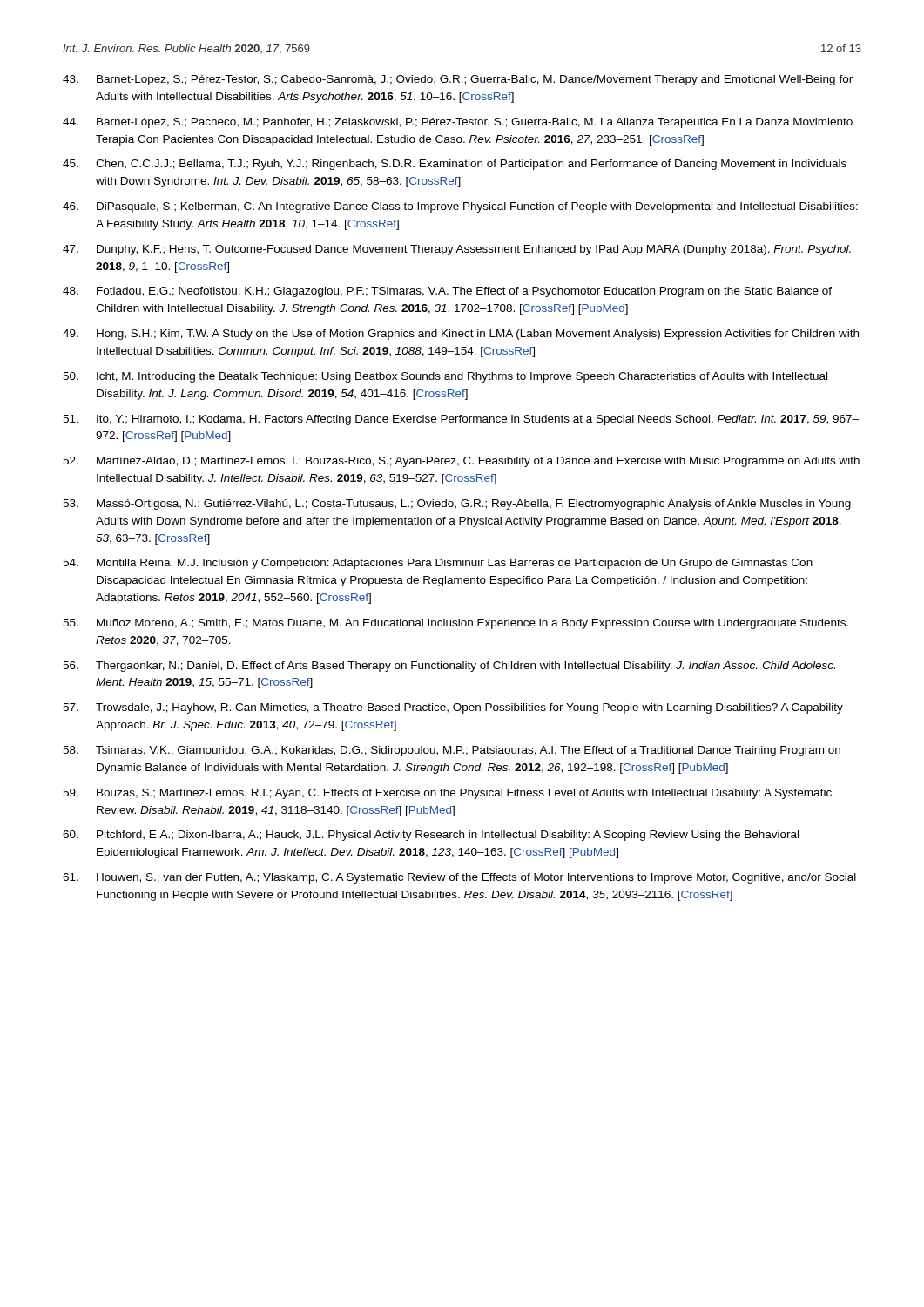Locate the block starting "52. Martínez-Aldao, D.; Martínez-Lemos, I.; Bouzas-Rico, S.; Ayán-Pérez,"
Image resolution: width=924 pixels, height=1307 pixels.
point(462,470)
